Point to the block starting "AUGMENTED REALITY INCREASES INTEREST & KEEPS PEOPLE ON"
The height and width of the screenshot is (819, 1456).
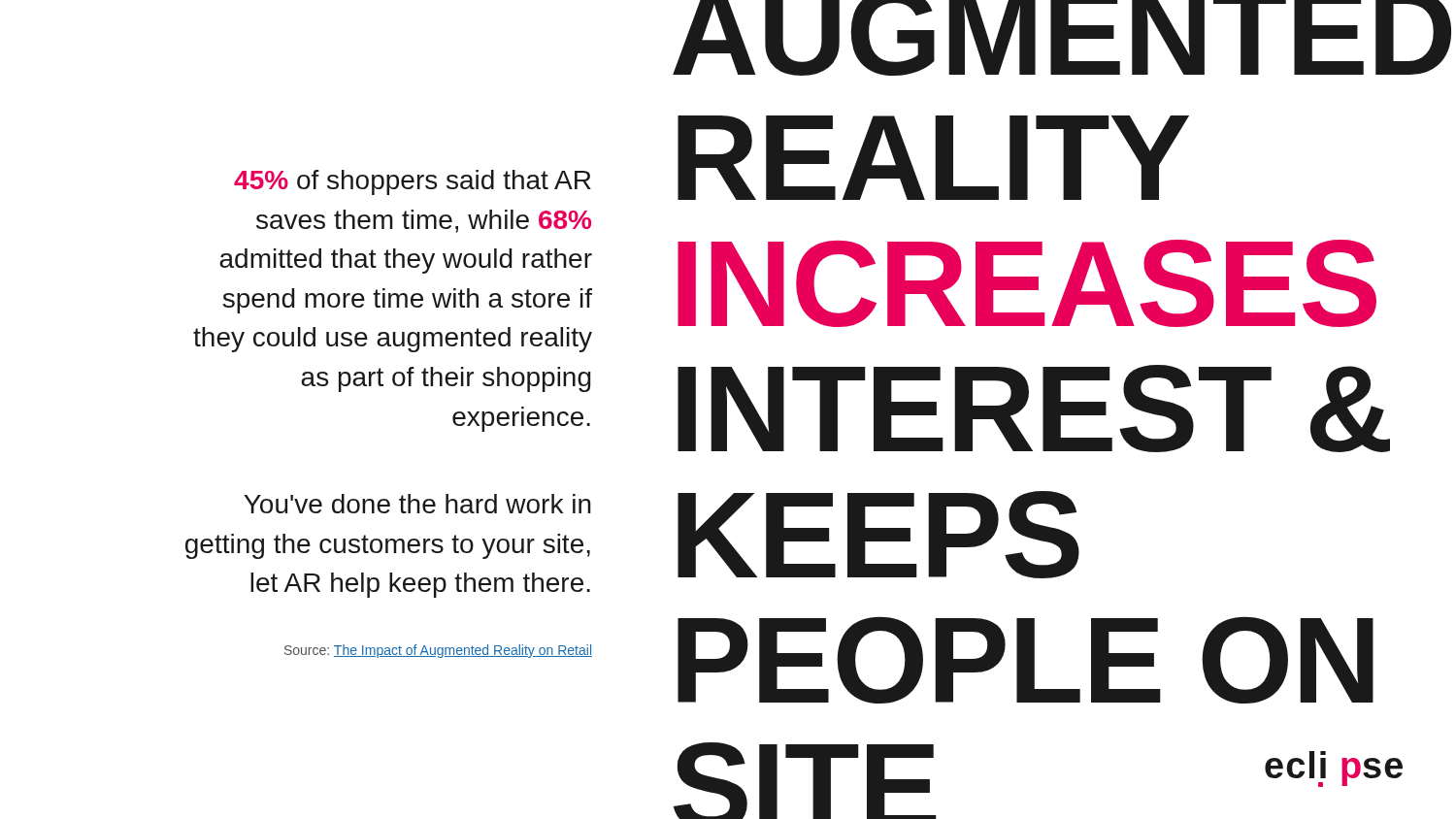[1058, 410]
